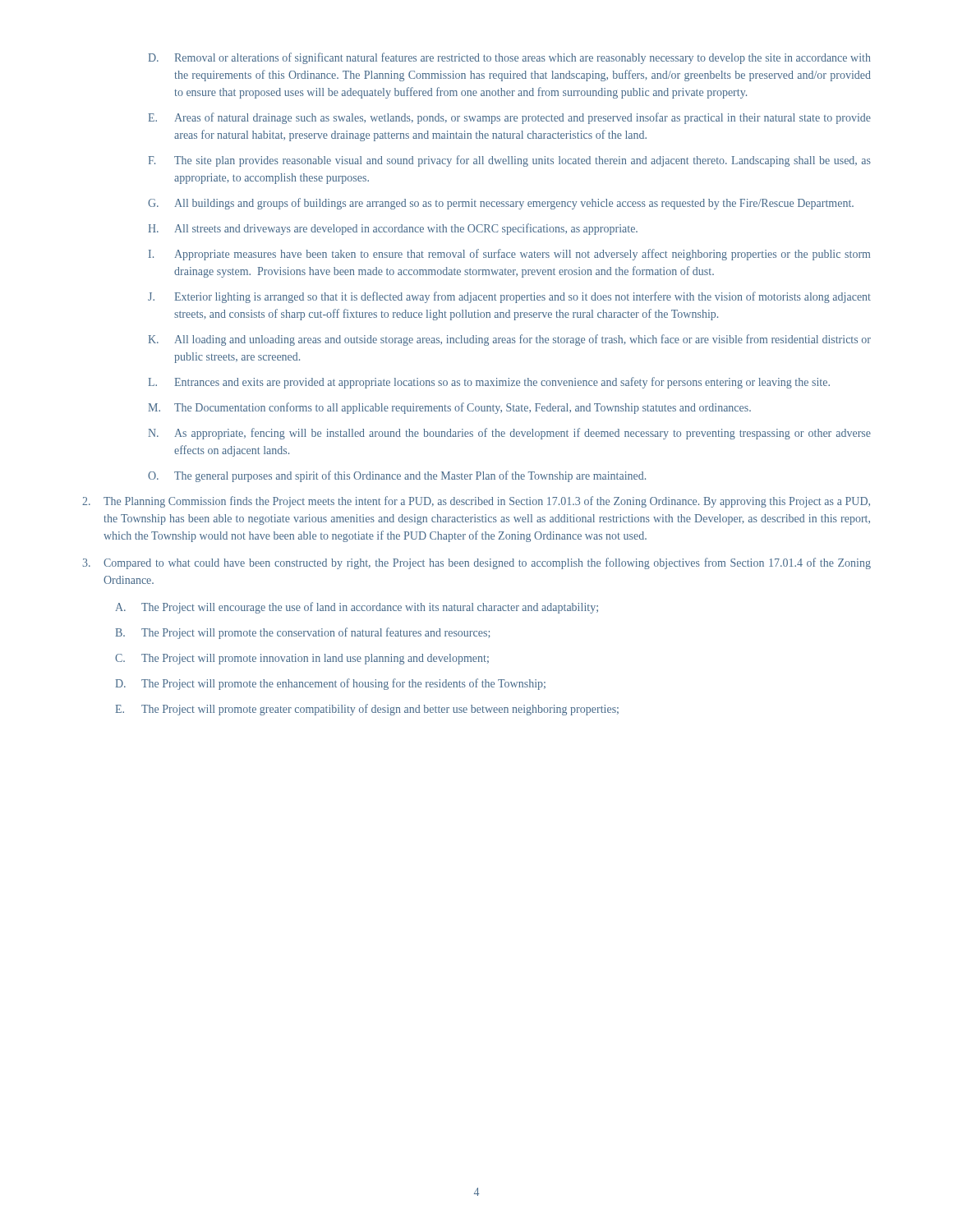Select the passage starting "E. Areas of natural drainage"
The height and width of the screenshot is (1232, 953).
pyautogui.click(x=509, y=127)
